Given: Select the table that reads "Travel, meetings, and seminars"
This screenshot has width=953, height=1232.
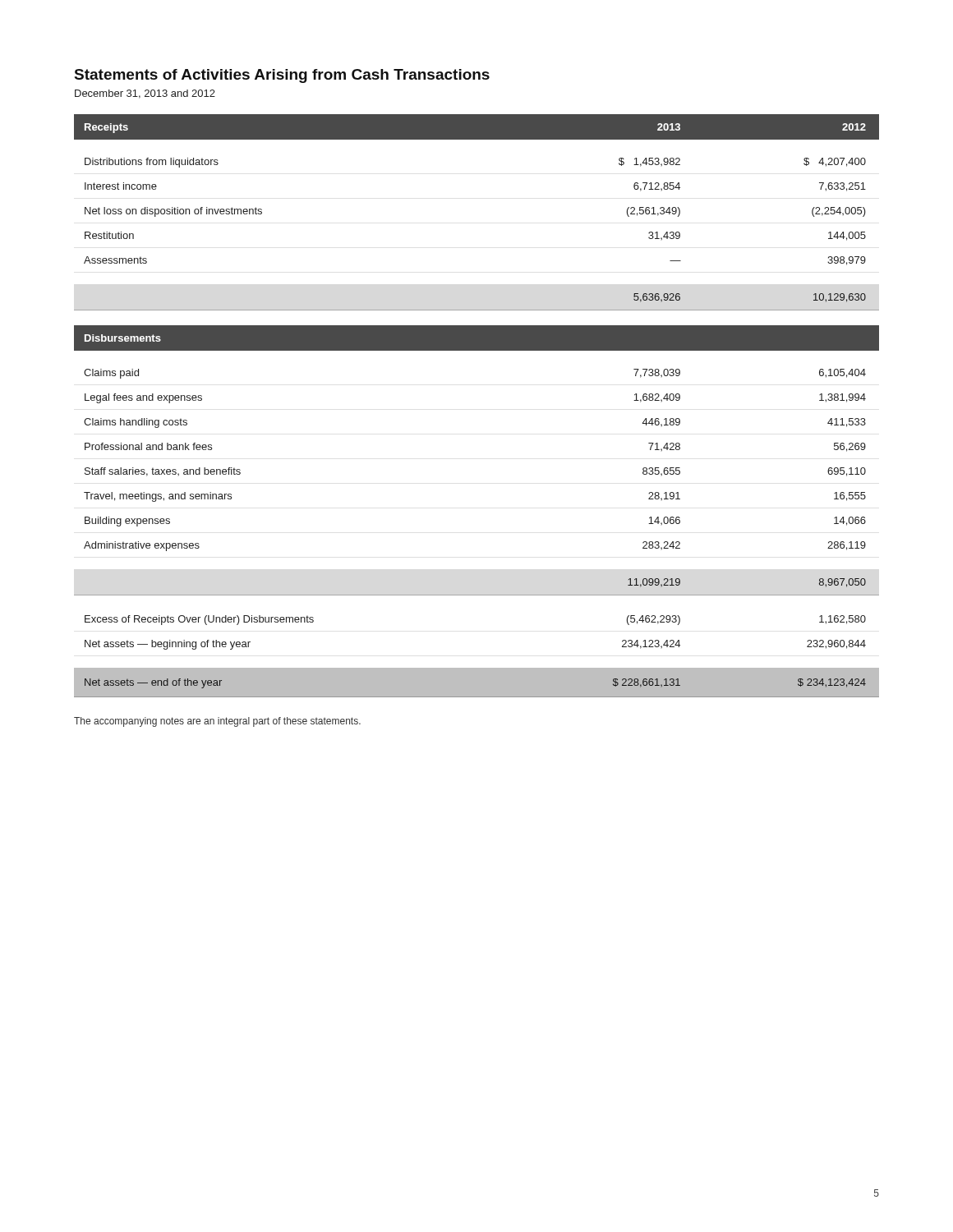Looking at the screenshot, I should click(x=476, y=406).
